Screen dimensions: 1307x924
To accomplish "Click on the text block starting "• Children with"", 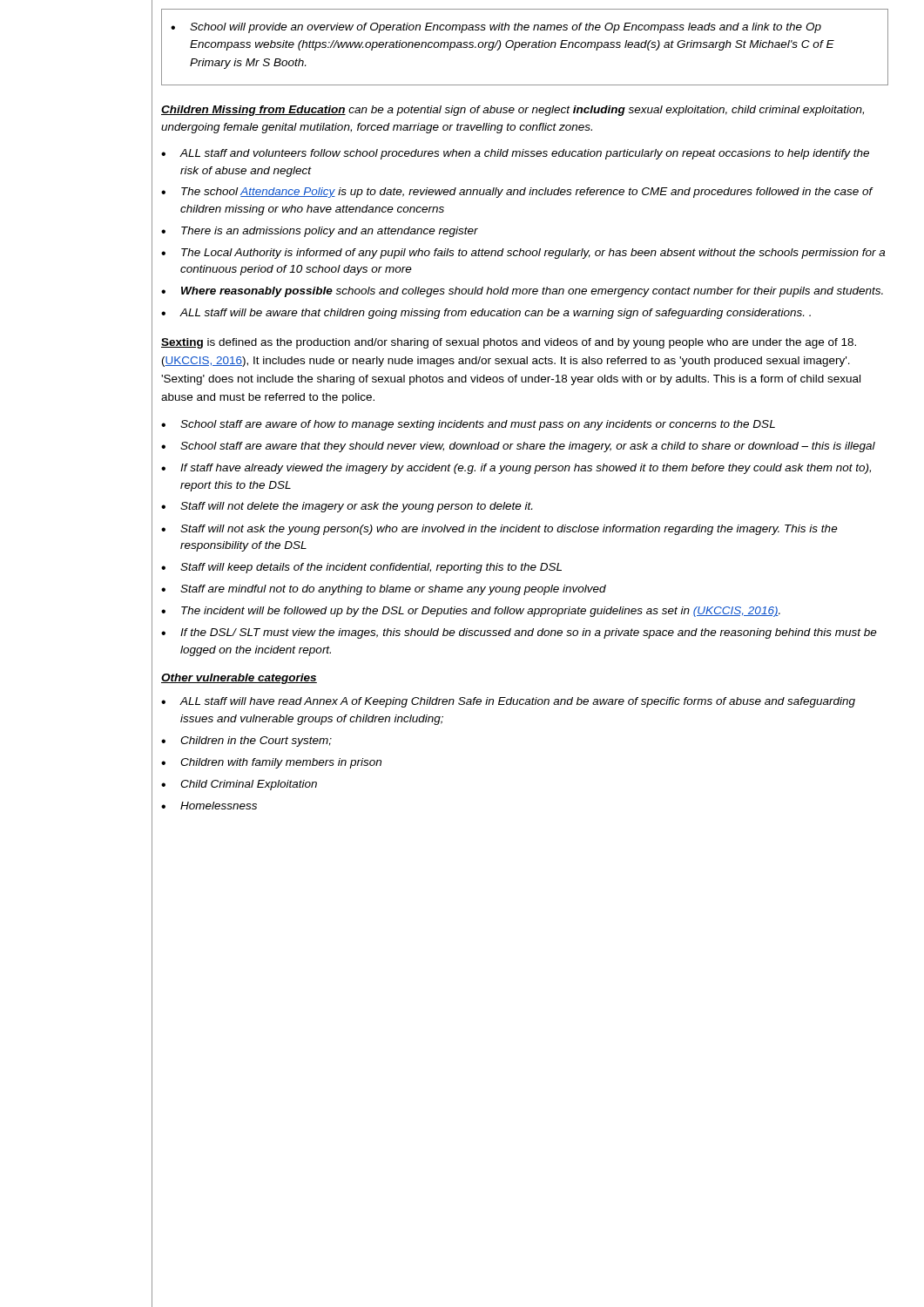I will click(x=271, y=763).
